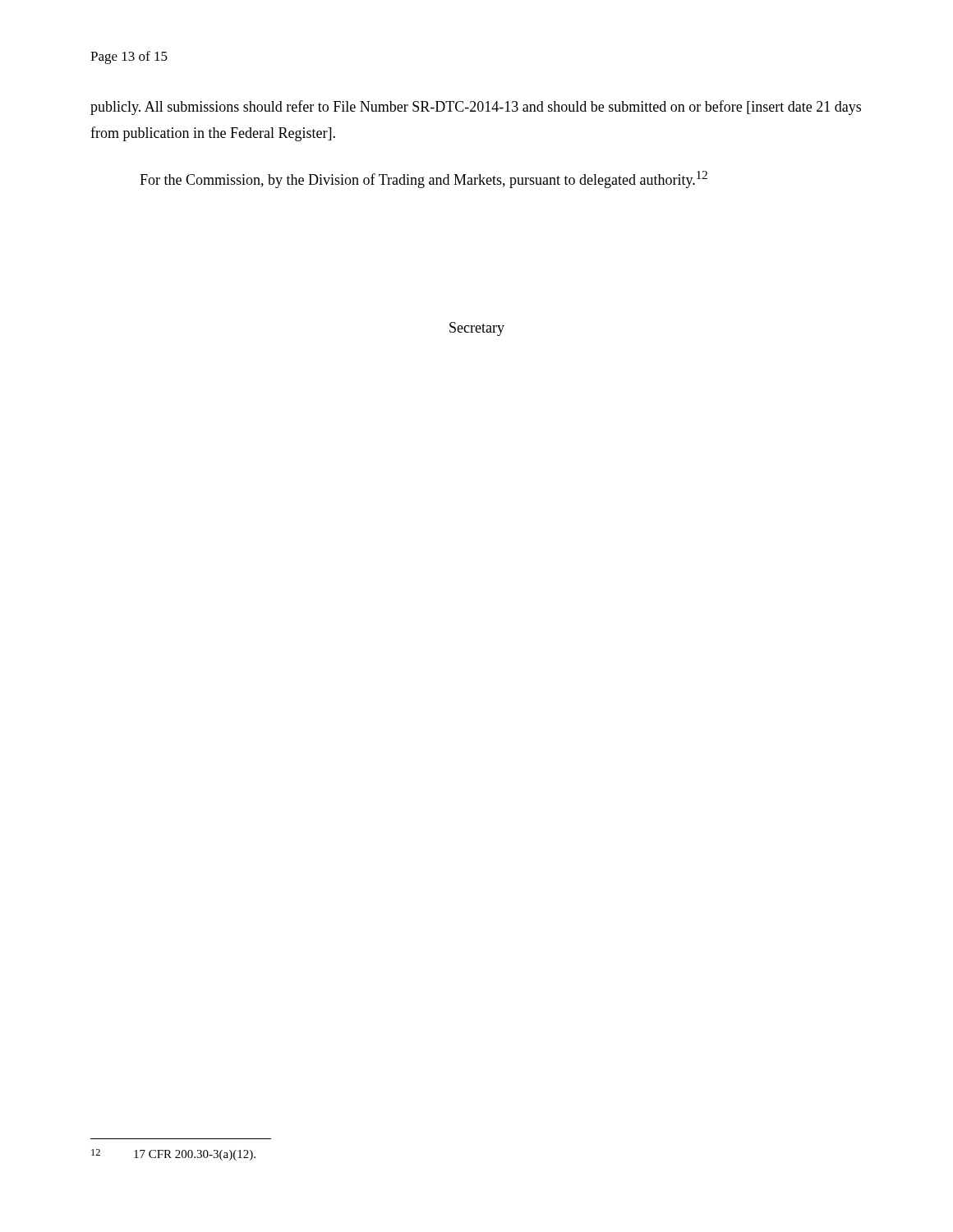953x1232 pixels.
Task: Locate the text "12 17 CFR 200.30-3(a)(12)."
Action: tap(173, 1155)
